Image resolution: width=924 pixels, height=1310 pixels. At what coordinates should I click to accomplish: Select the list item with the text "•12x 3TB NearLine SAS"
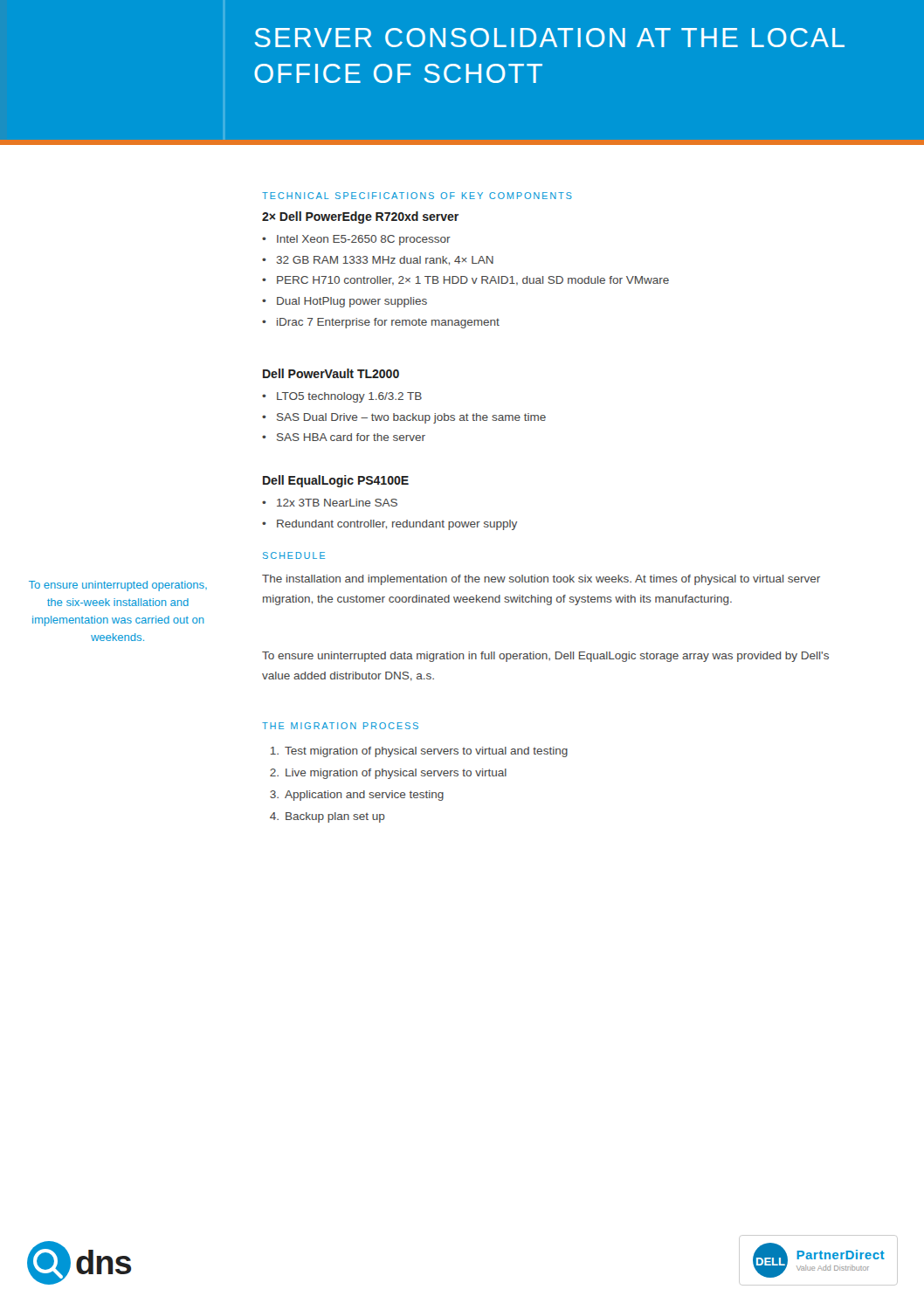tap(330, 503)
